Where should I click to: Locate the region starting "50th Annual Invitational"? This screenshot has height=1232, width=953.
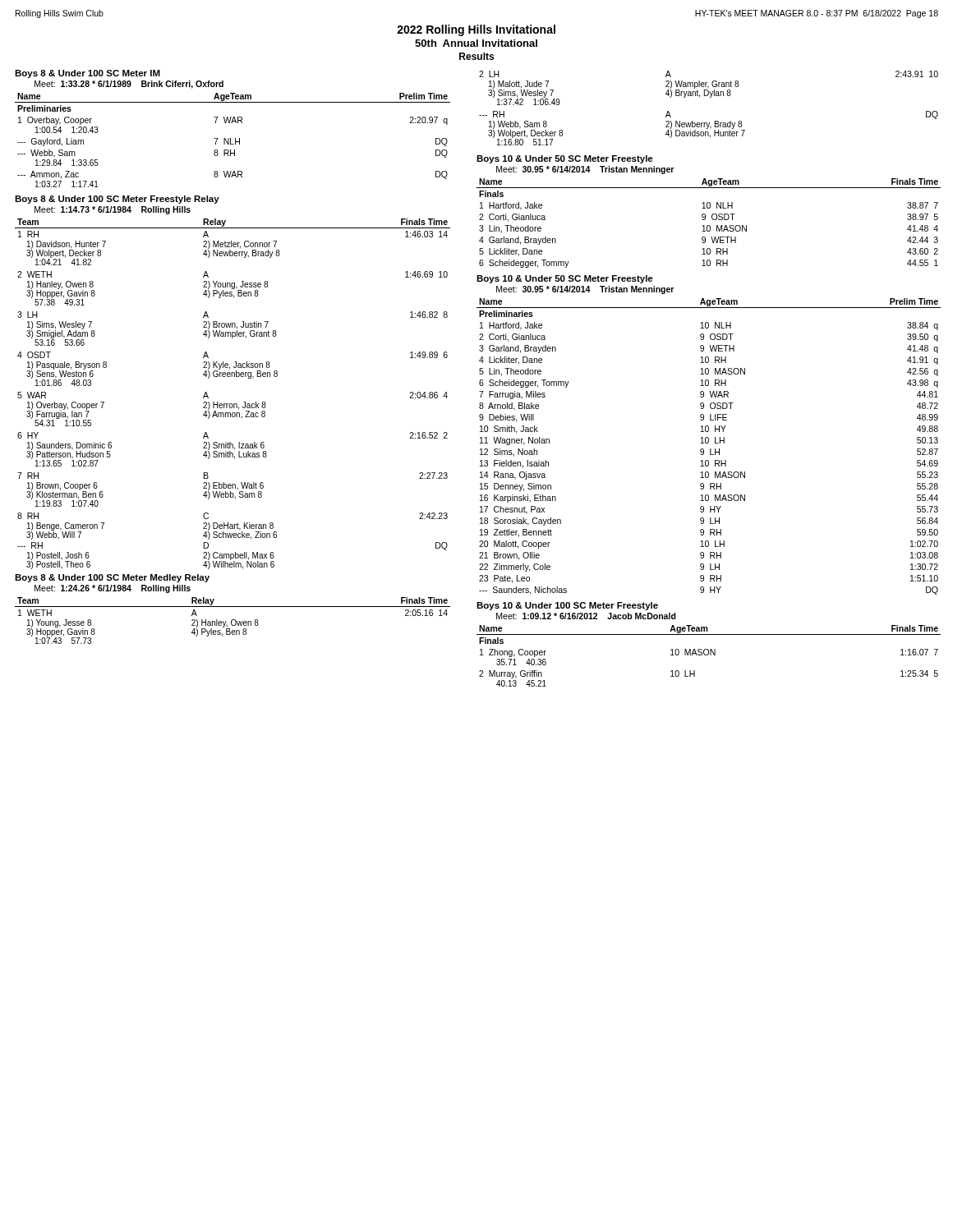(476, 43)
